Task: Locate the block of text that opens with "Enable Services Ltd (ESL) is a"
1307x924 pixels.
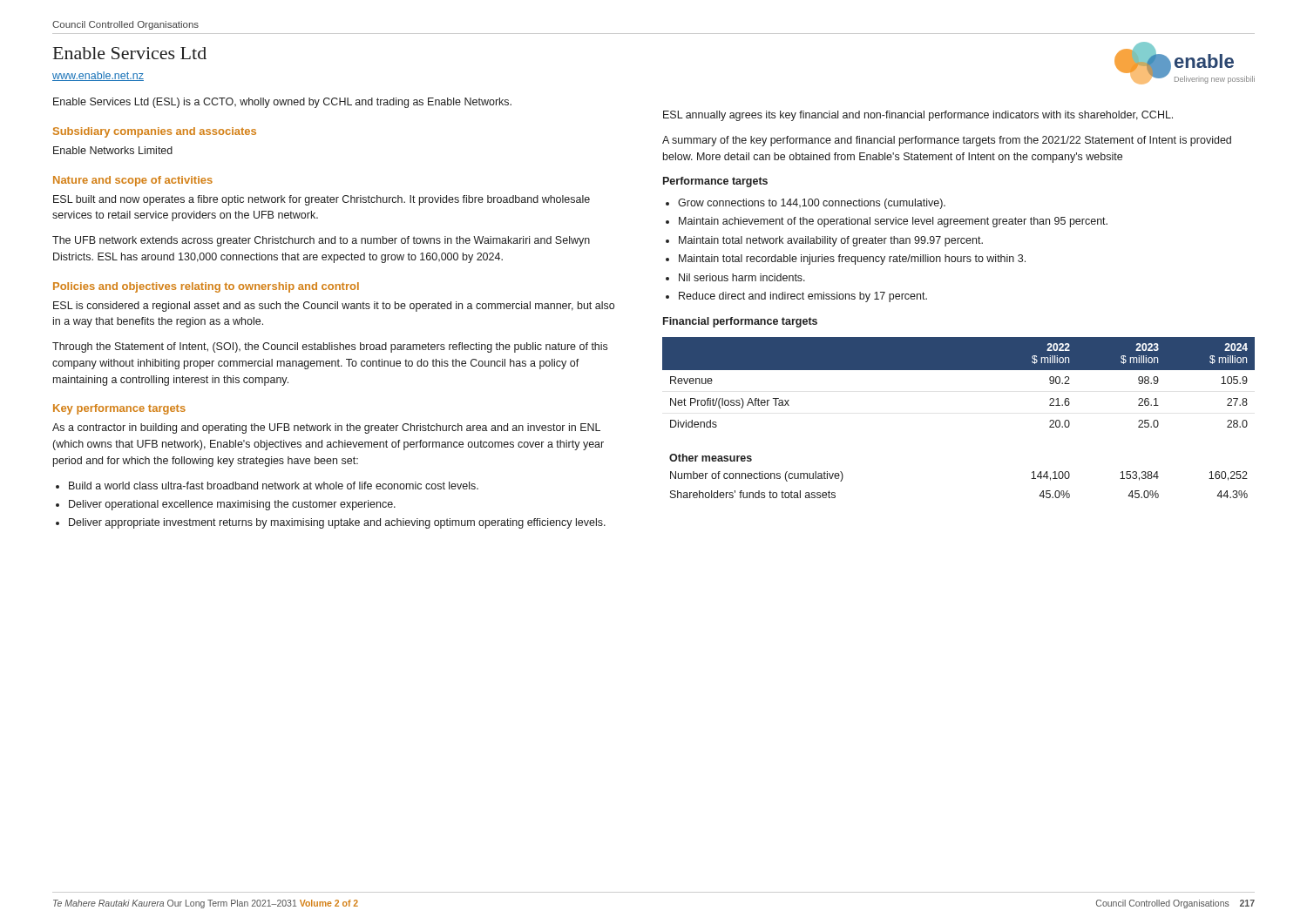Action: [x=335, y=102]
